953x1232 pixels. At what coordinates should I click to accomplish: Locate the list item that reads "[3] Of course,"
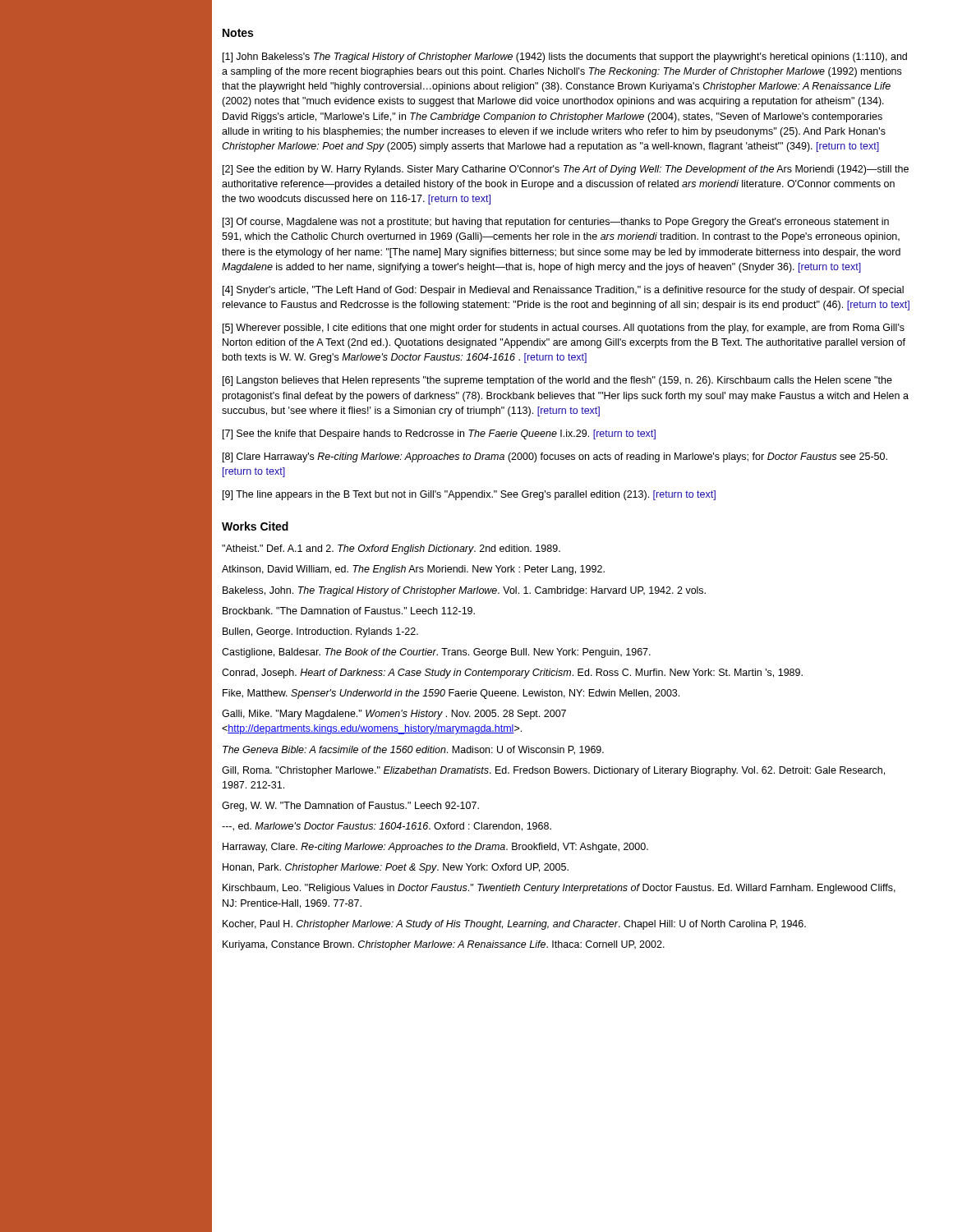coord(561,244)
